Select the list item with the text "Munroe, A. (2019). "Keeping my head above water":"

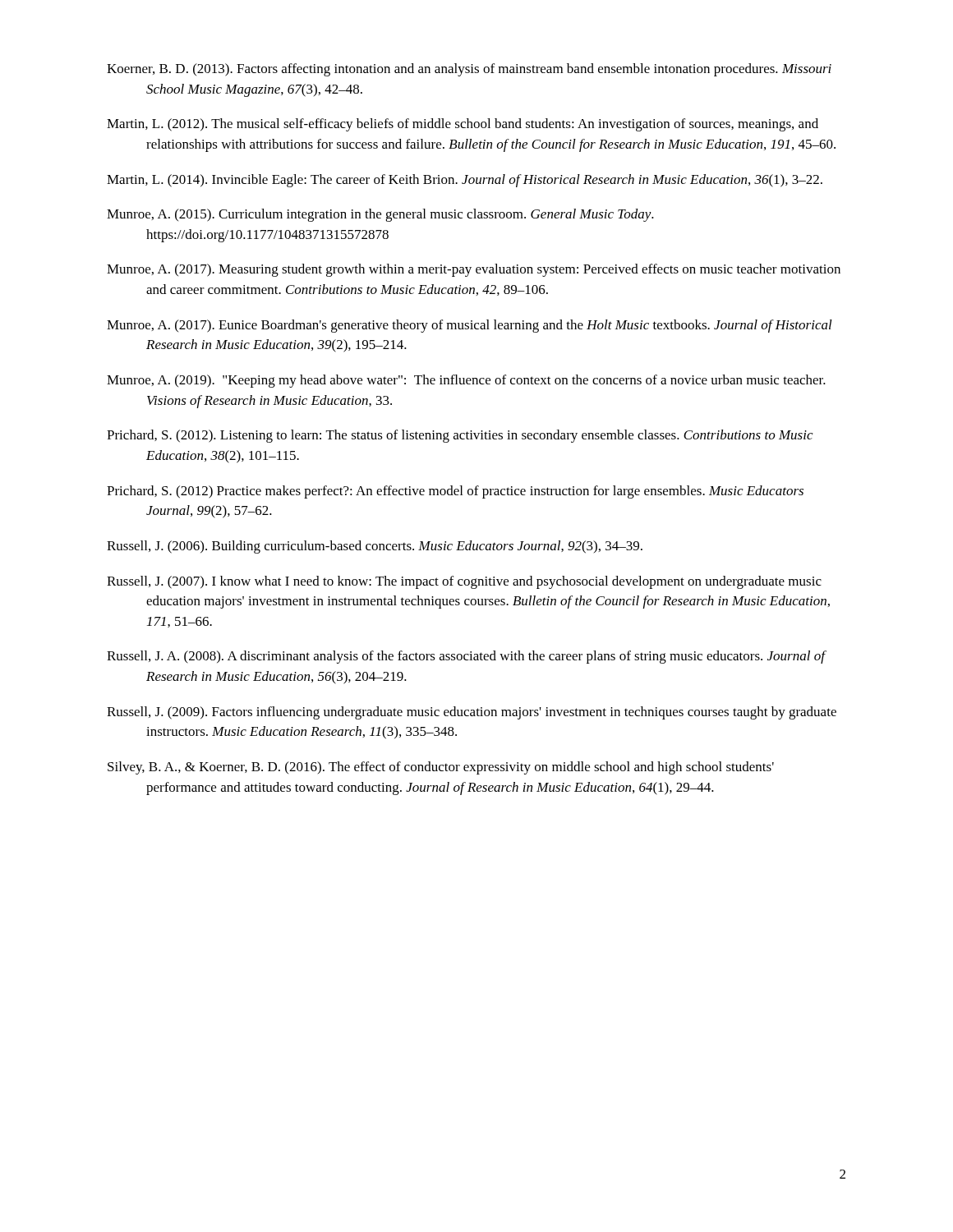pos(466,390)
